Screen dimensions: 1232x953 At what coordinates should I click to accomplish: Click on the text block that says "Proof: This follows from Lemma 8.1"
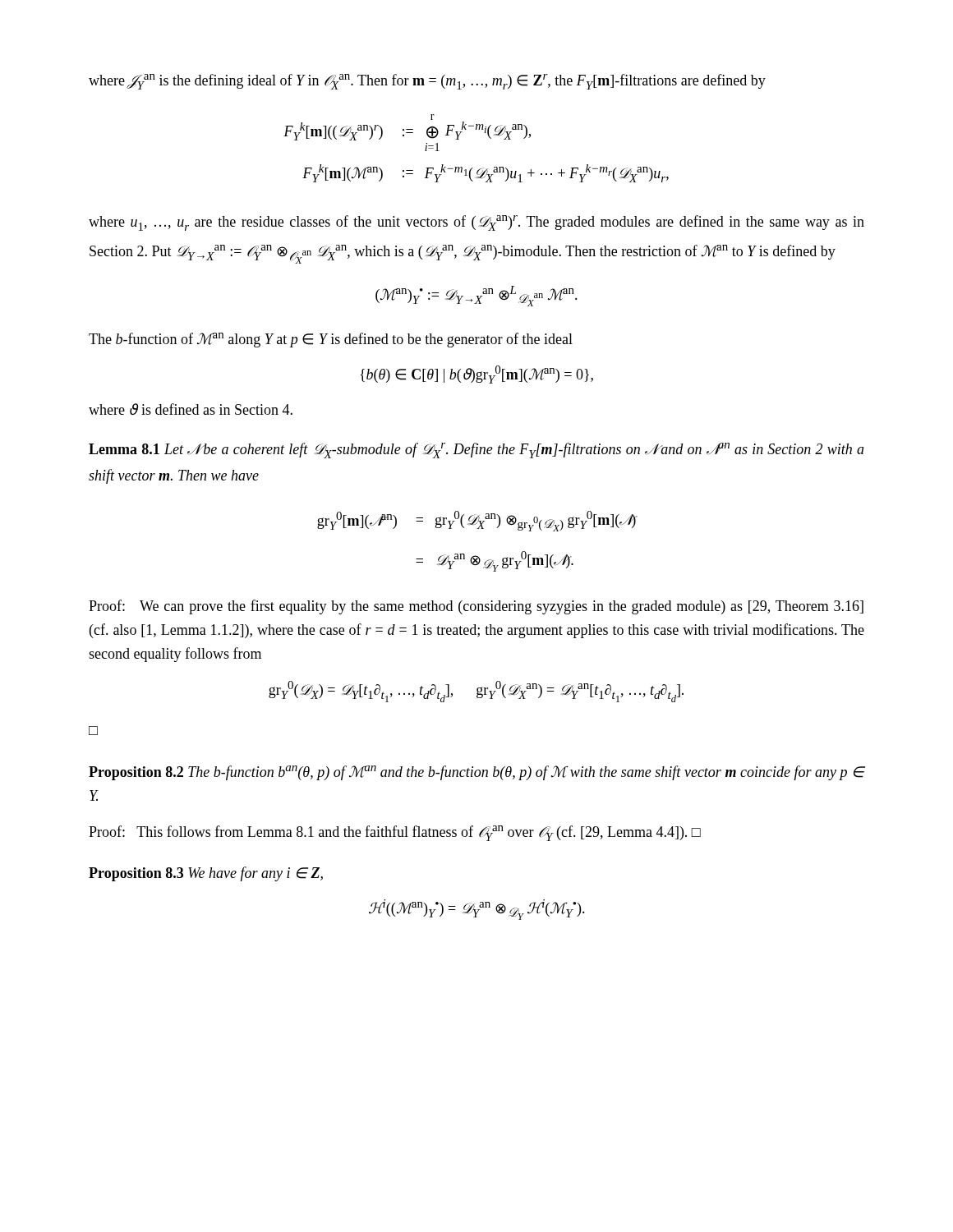[395, 832]
